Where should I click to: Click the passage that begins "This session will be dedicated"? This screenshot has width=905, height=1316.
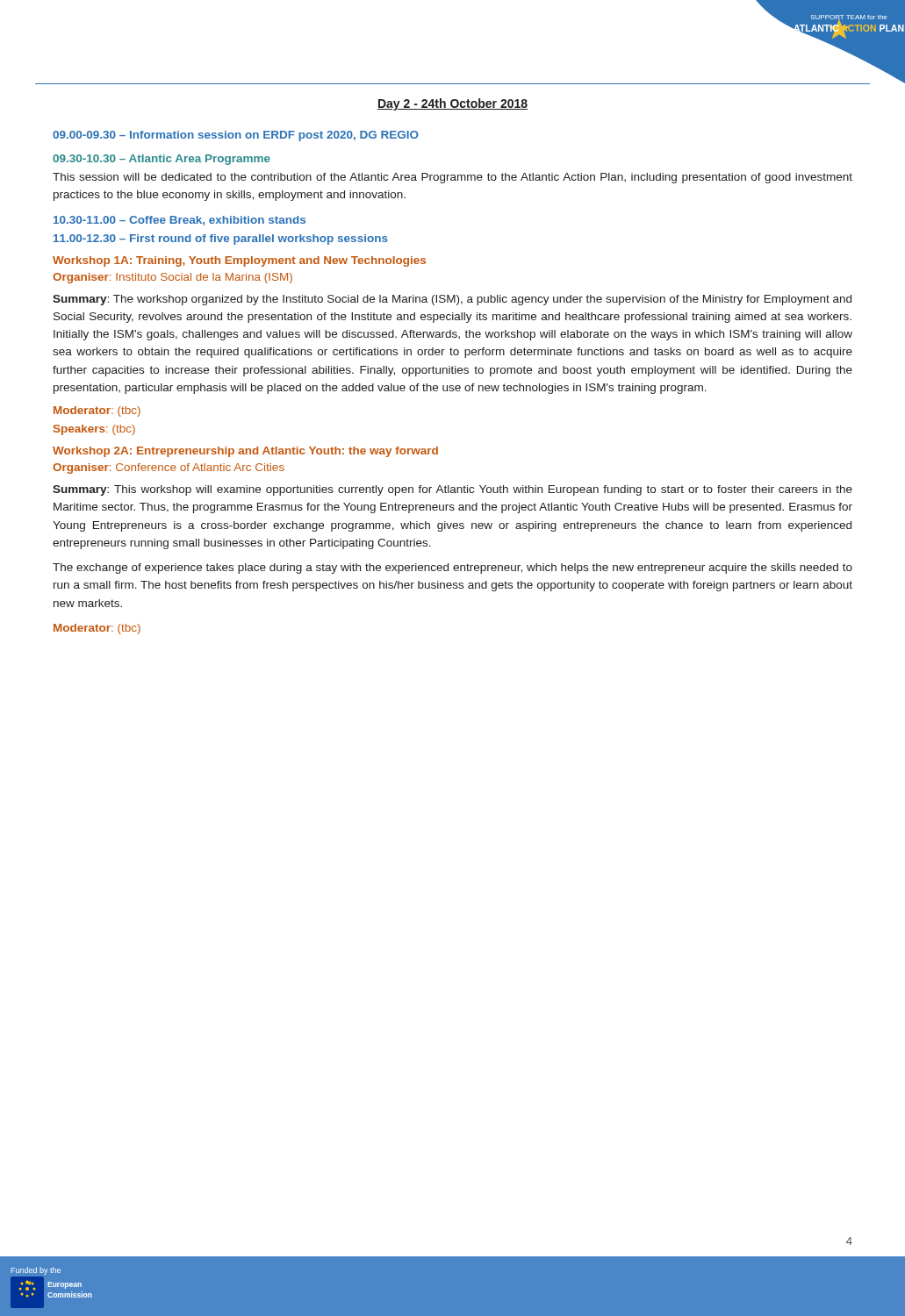click(x=452, y=186)
